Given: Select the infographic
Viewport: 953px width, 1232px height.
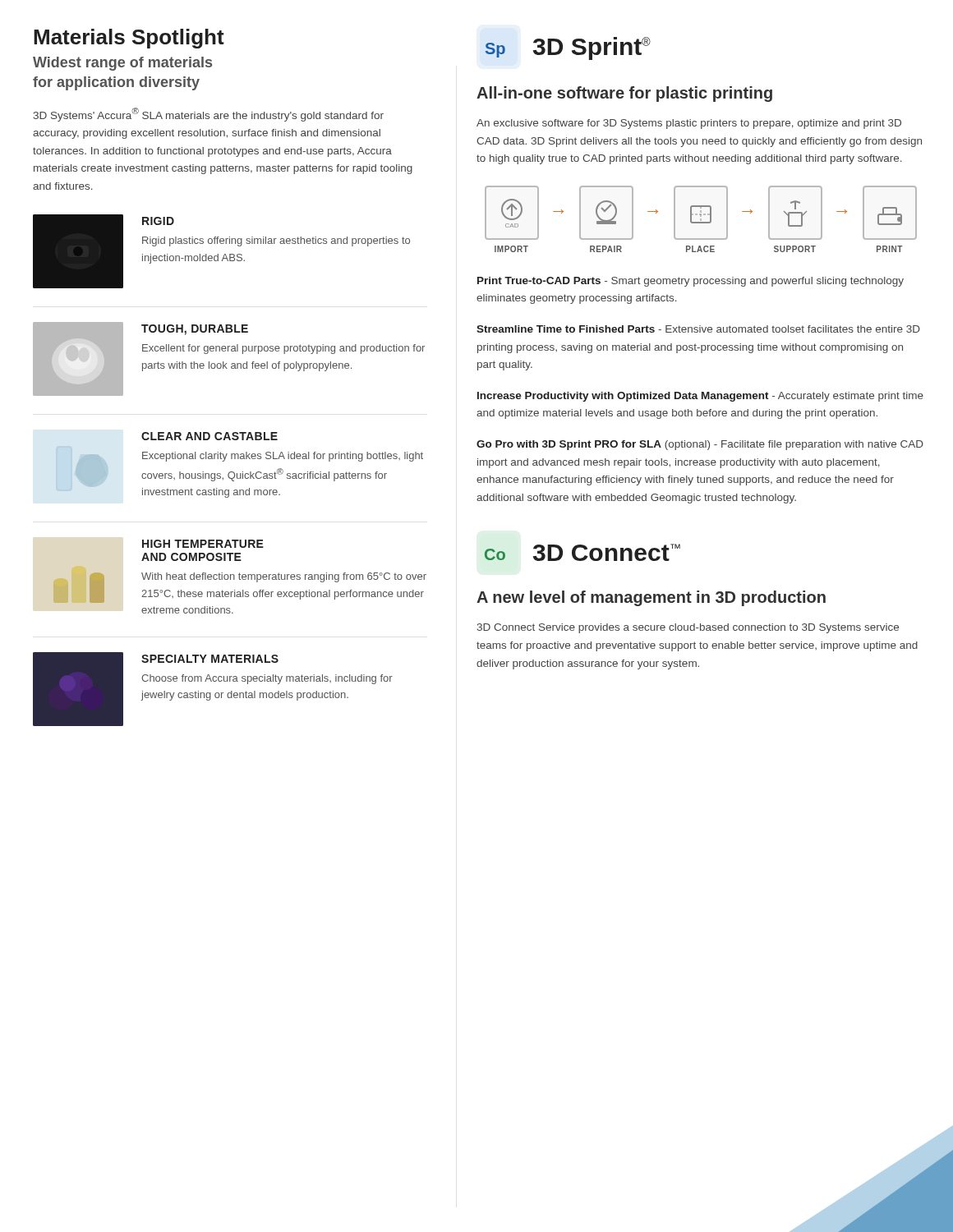Looking at the screenshot, I should coord(700,220).
